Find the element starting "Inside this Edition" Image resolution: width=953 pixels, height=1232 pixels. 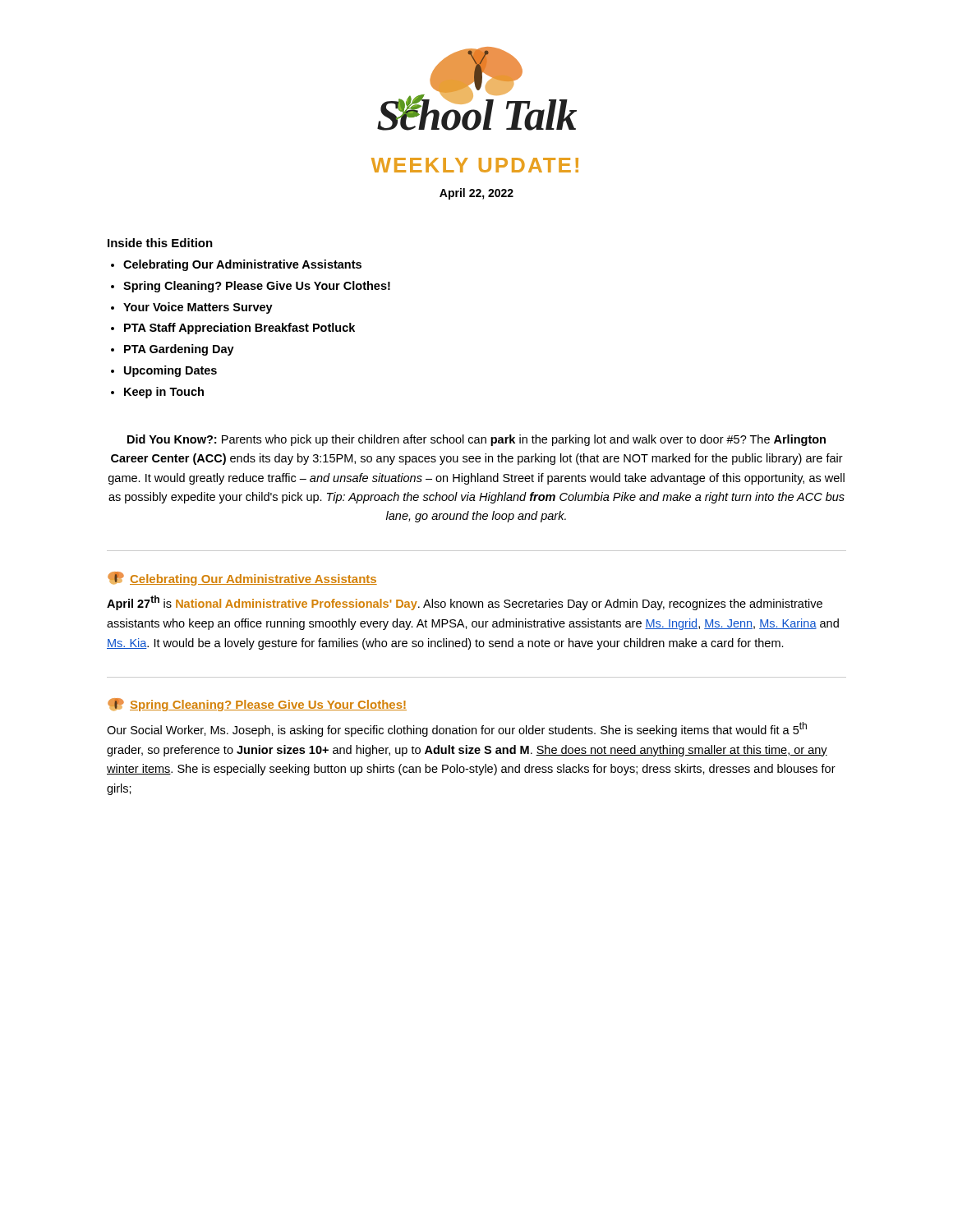(160, 243)
